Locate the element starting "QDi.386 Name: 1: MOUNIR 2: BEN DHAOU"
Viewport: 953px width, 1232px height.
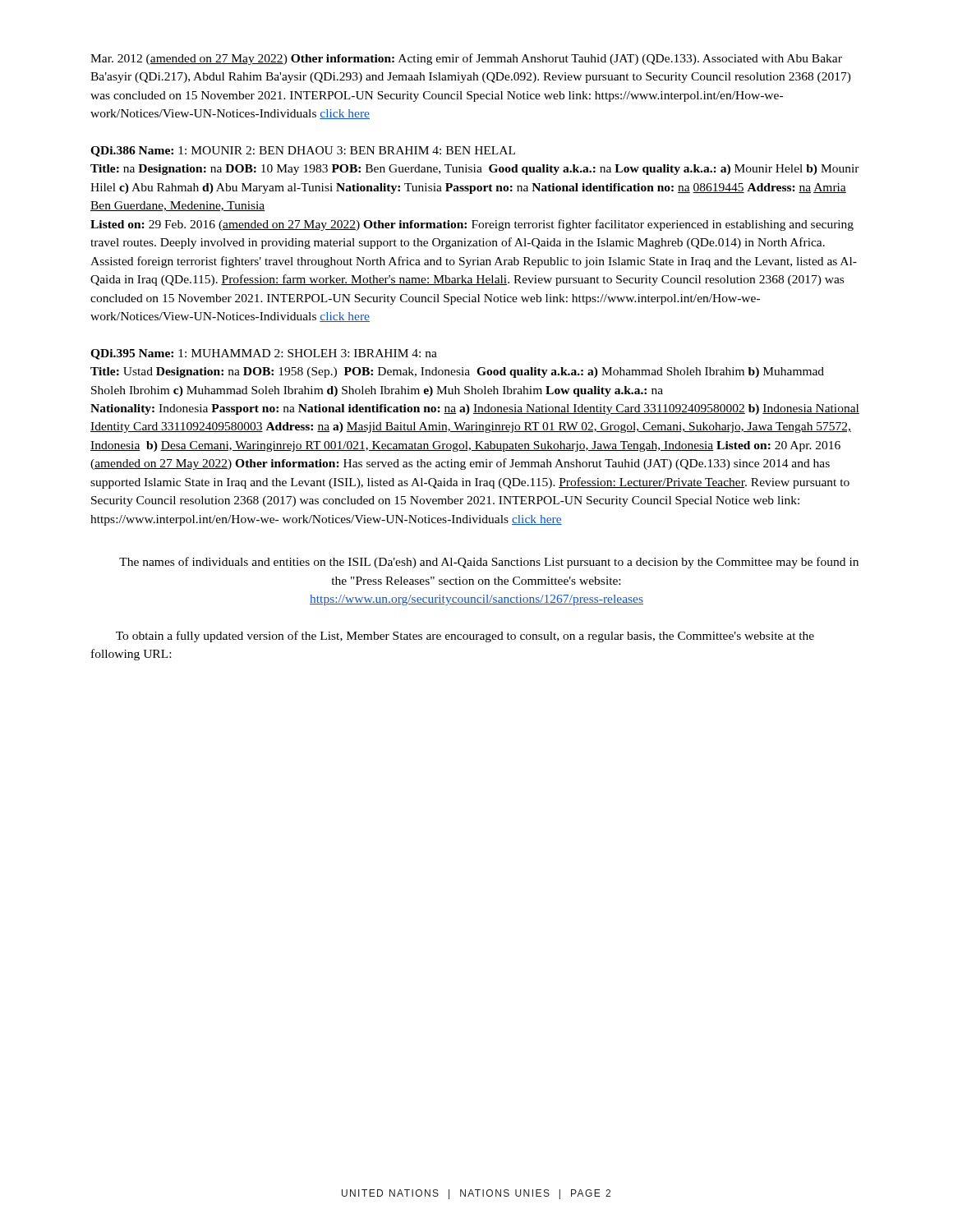pyautogui.click(x=475, y=233)
